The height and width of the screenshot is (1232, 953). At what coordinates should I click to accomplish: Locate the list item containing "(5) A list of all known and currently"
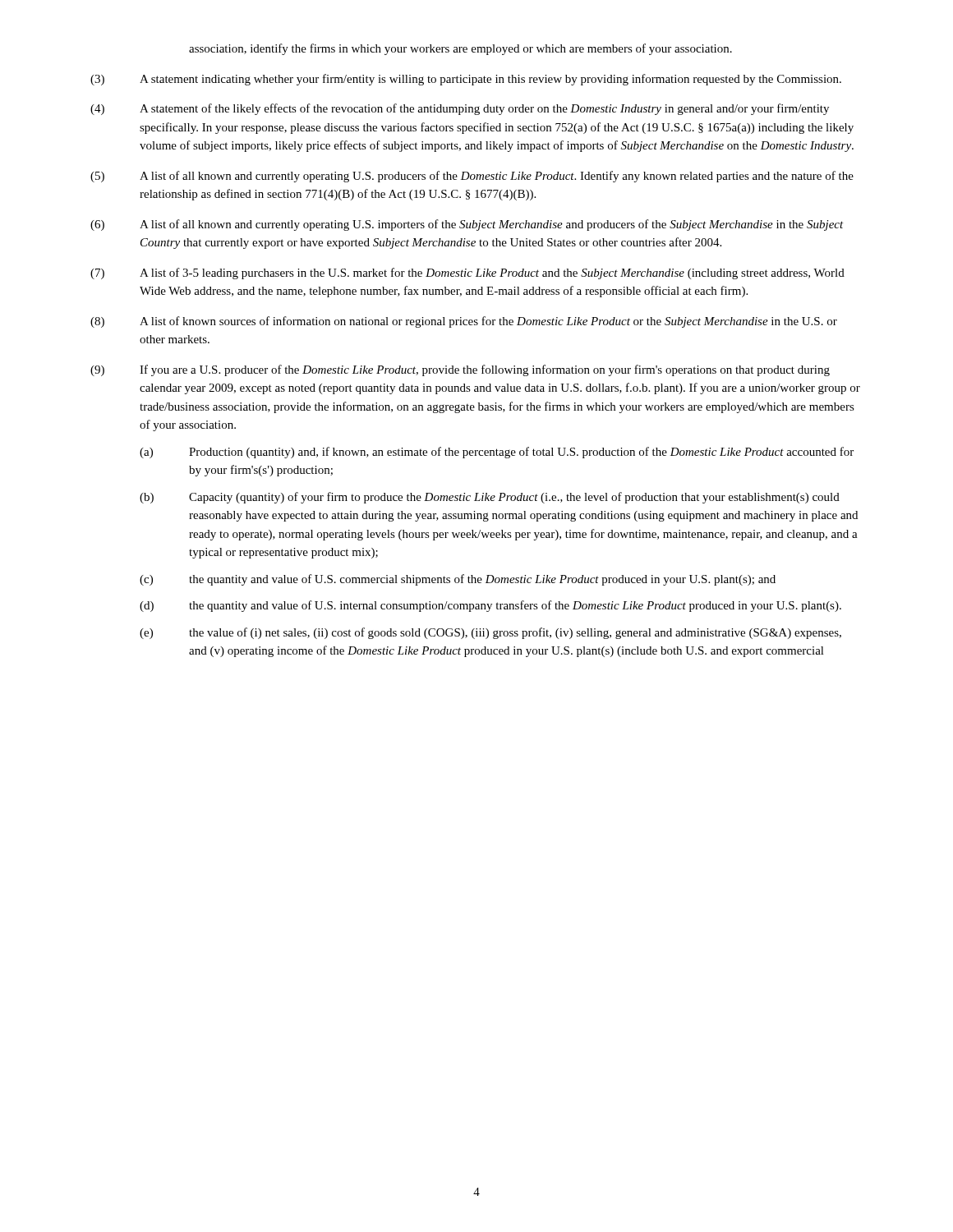[x=476, y=185]
